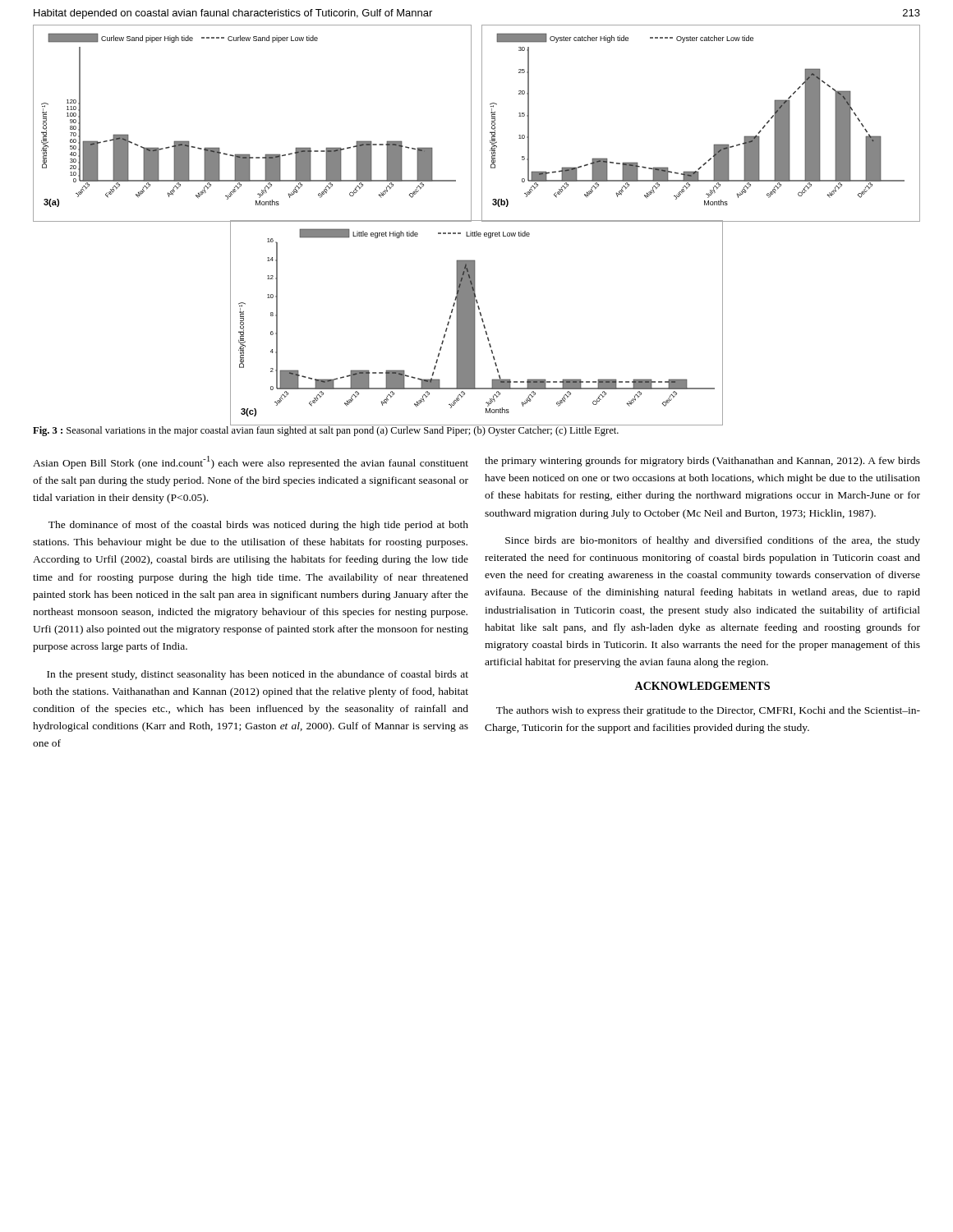Click on the element starting "In the present study, distinct seasonality"
The height and width of the screenshot is (1232, 953).
coord(251,708)
